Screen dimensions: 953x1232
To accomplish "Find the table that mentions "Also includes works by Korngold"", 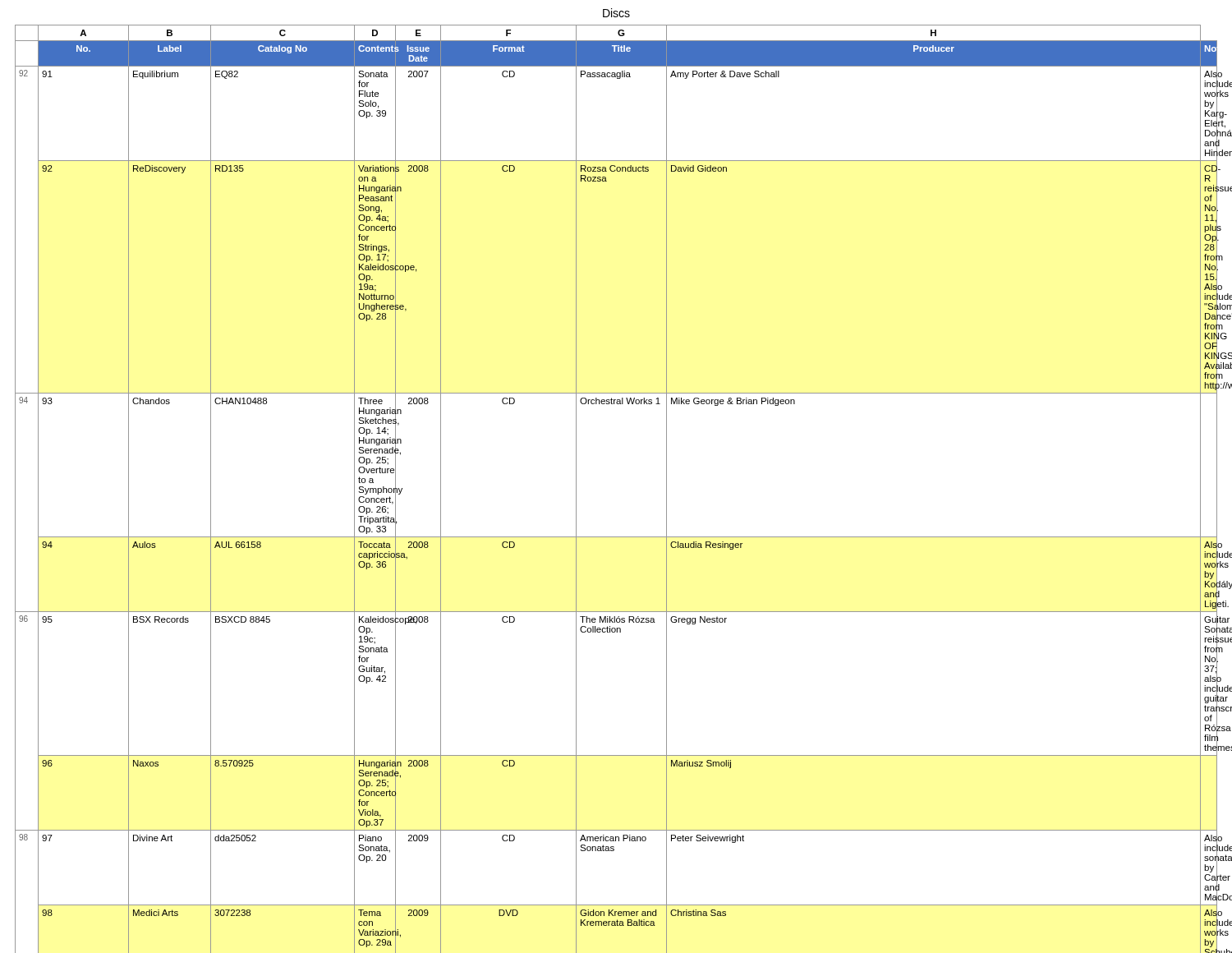I will point(616,489).
